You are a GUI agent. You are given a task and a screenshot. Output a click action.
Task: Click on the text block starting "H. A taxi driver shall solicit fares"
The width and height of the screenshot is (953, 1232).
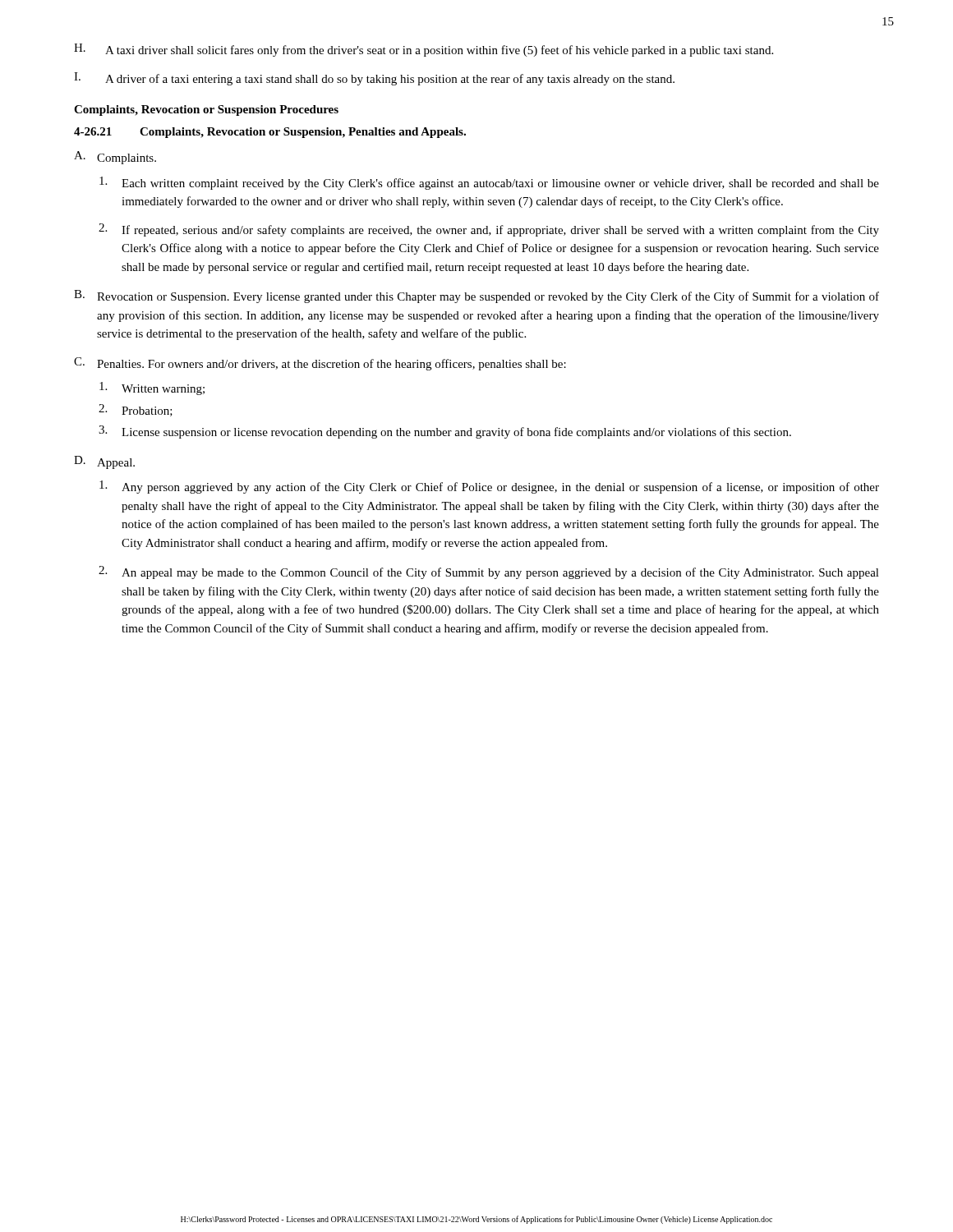pyautogui.click(x=476, y=50)
